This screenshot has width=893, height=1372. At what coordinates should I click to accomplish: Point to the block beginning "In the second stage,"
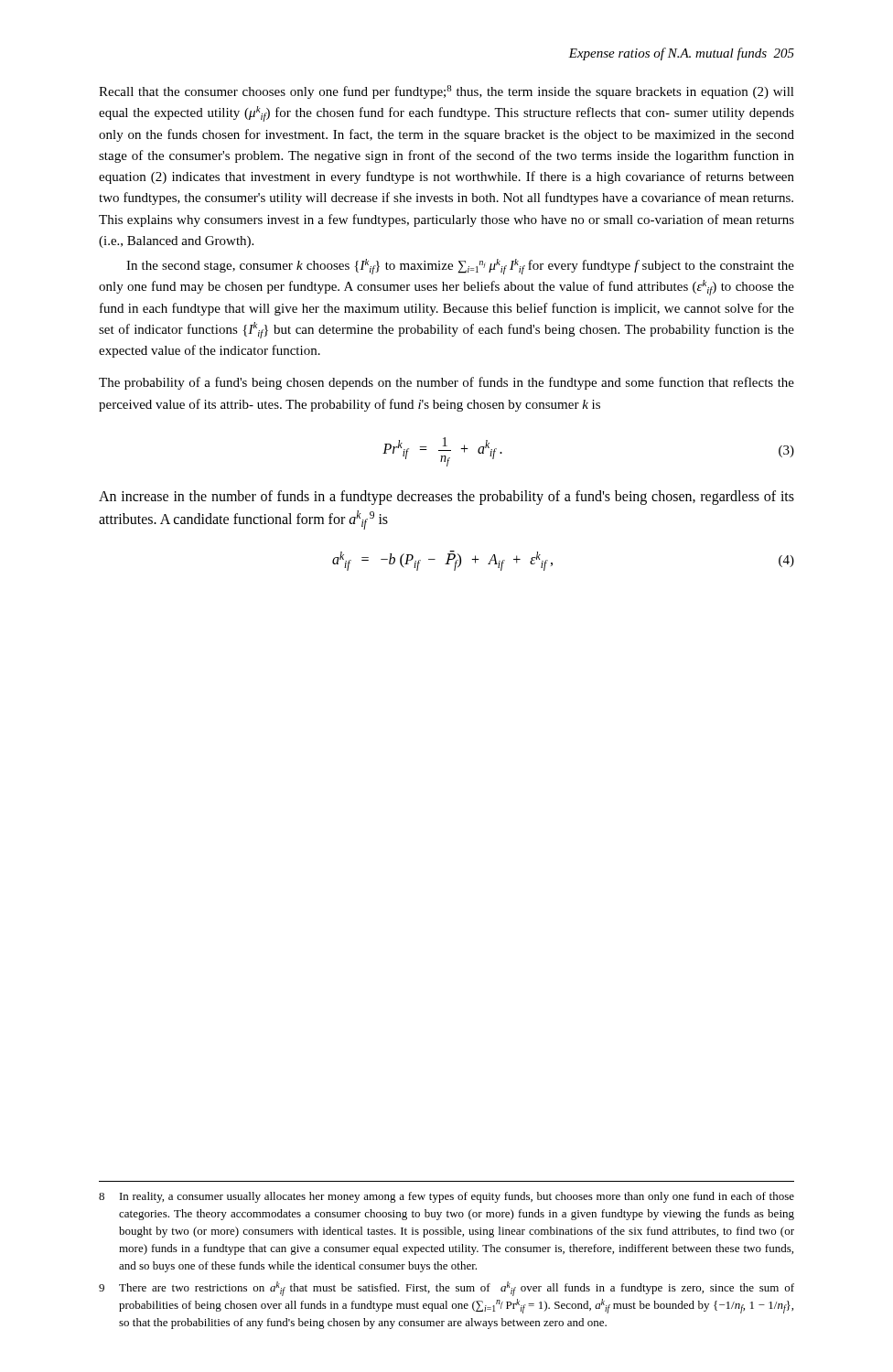446,307
